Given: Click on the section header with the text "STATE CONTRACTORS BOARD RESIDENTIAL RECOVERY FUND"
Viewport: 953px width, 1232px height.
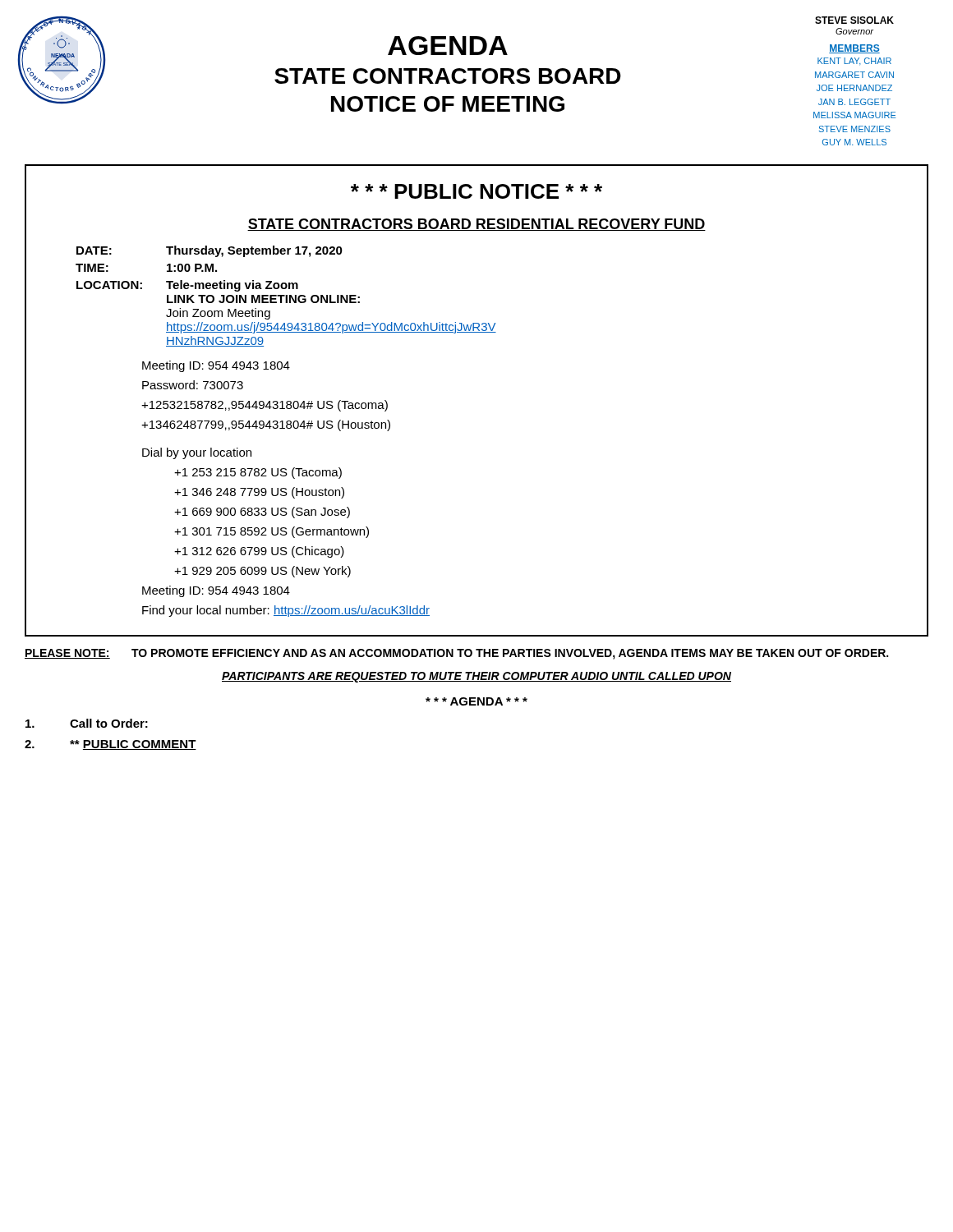Looking at the screenshot, I should [476, 224].
